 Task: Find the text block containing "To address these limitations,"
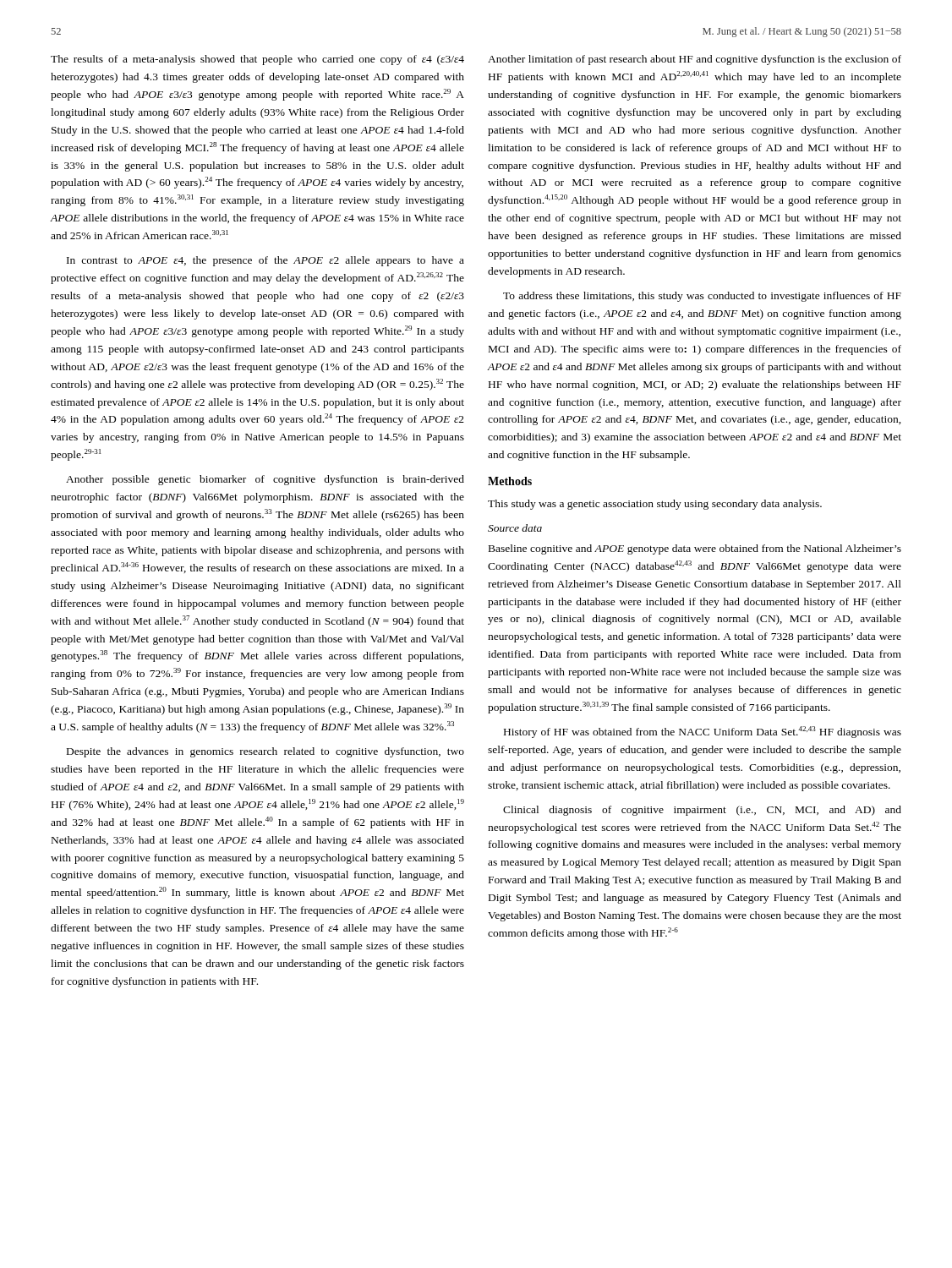pyautogui.click(x=695, y=376)
